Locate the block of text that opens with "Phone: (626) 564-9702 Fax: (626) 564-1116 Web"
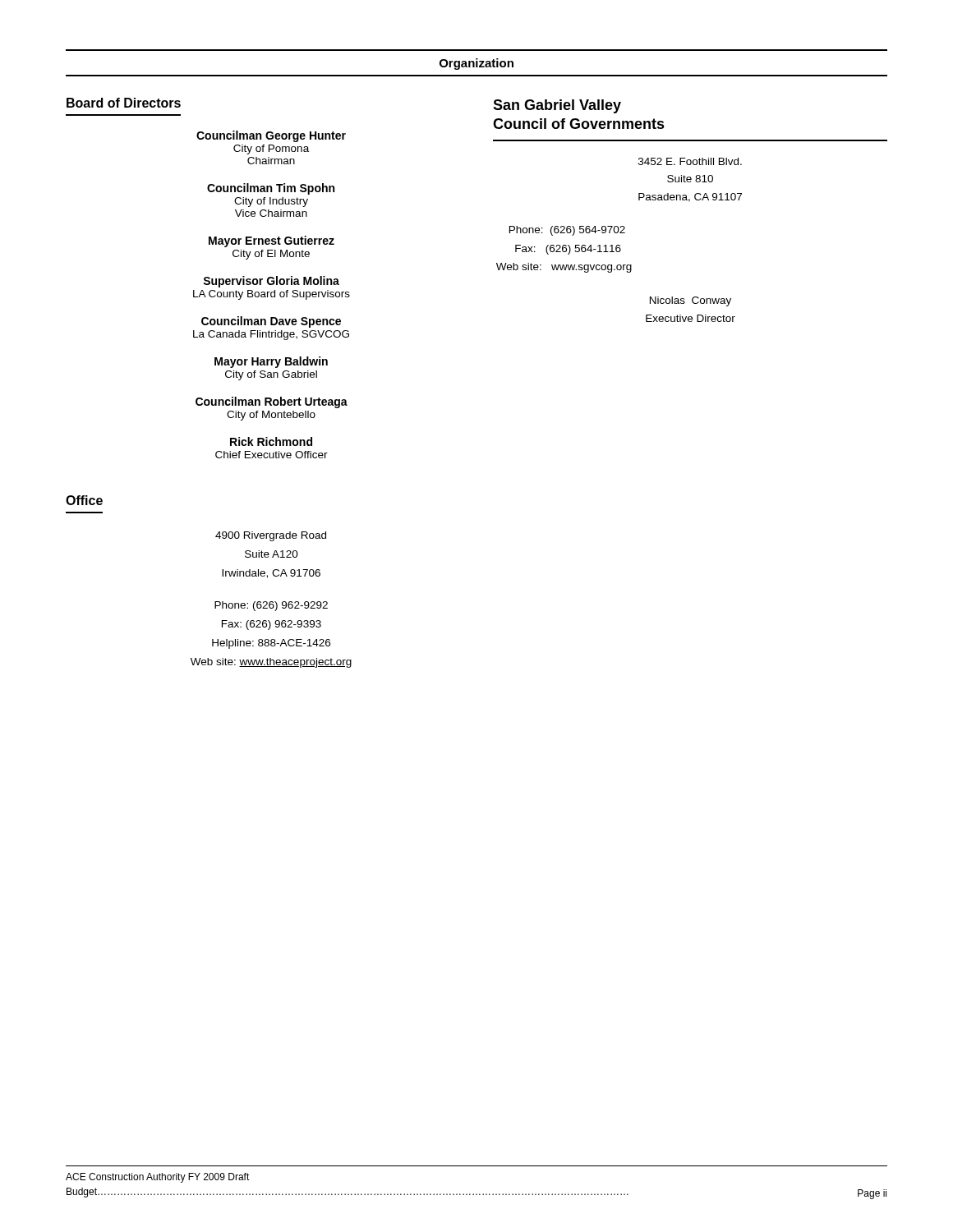The image size is (953, 1232). [x=562, y=248]
